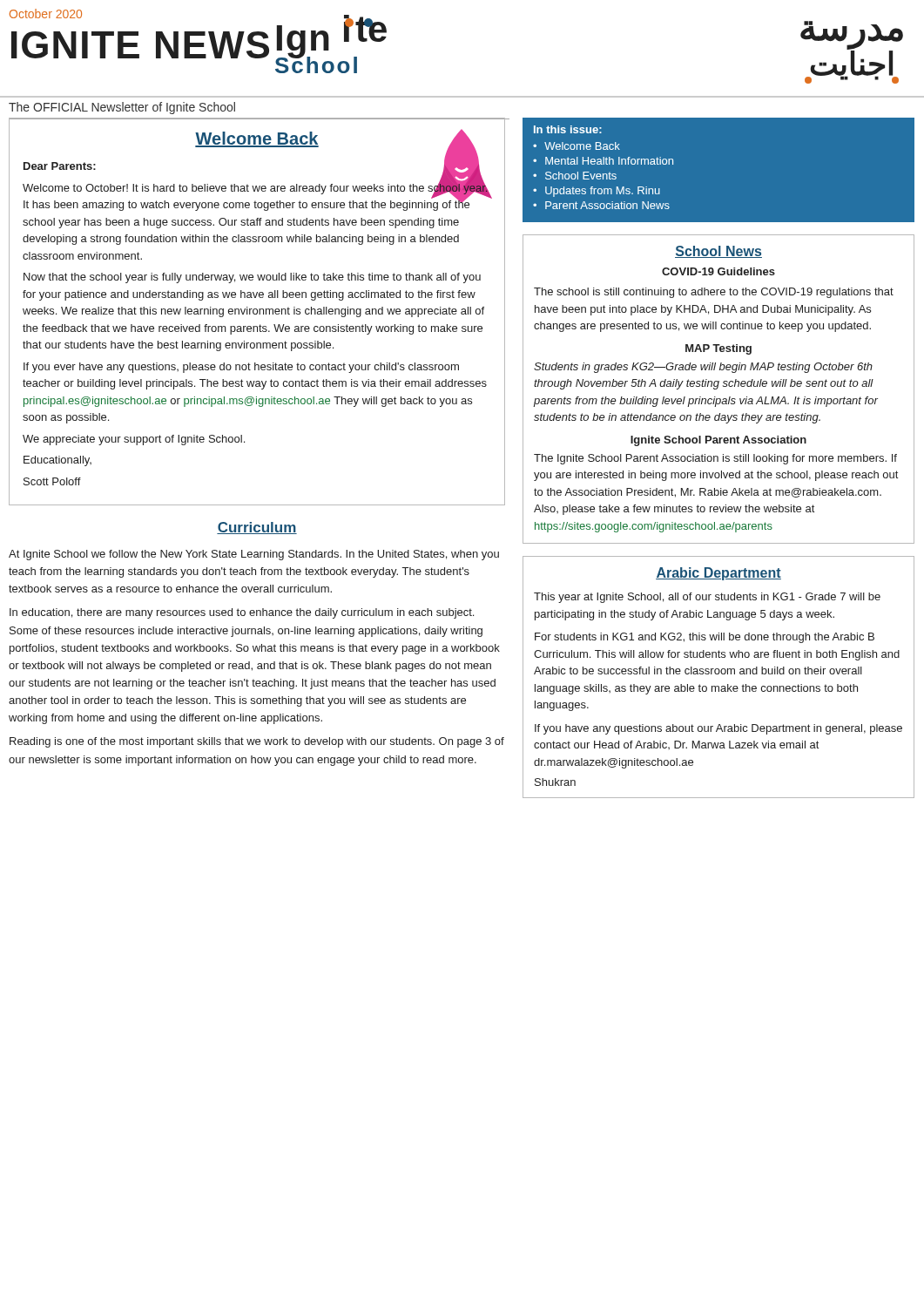Select the passage starting "• Welcome Back"

click(576, 146)
